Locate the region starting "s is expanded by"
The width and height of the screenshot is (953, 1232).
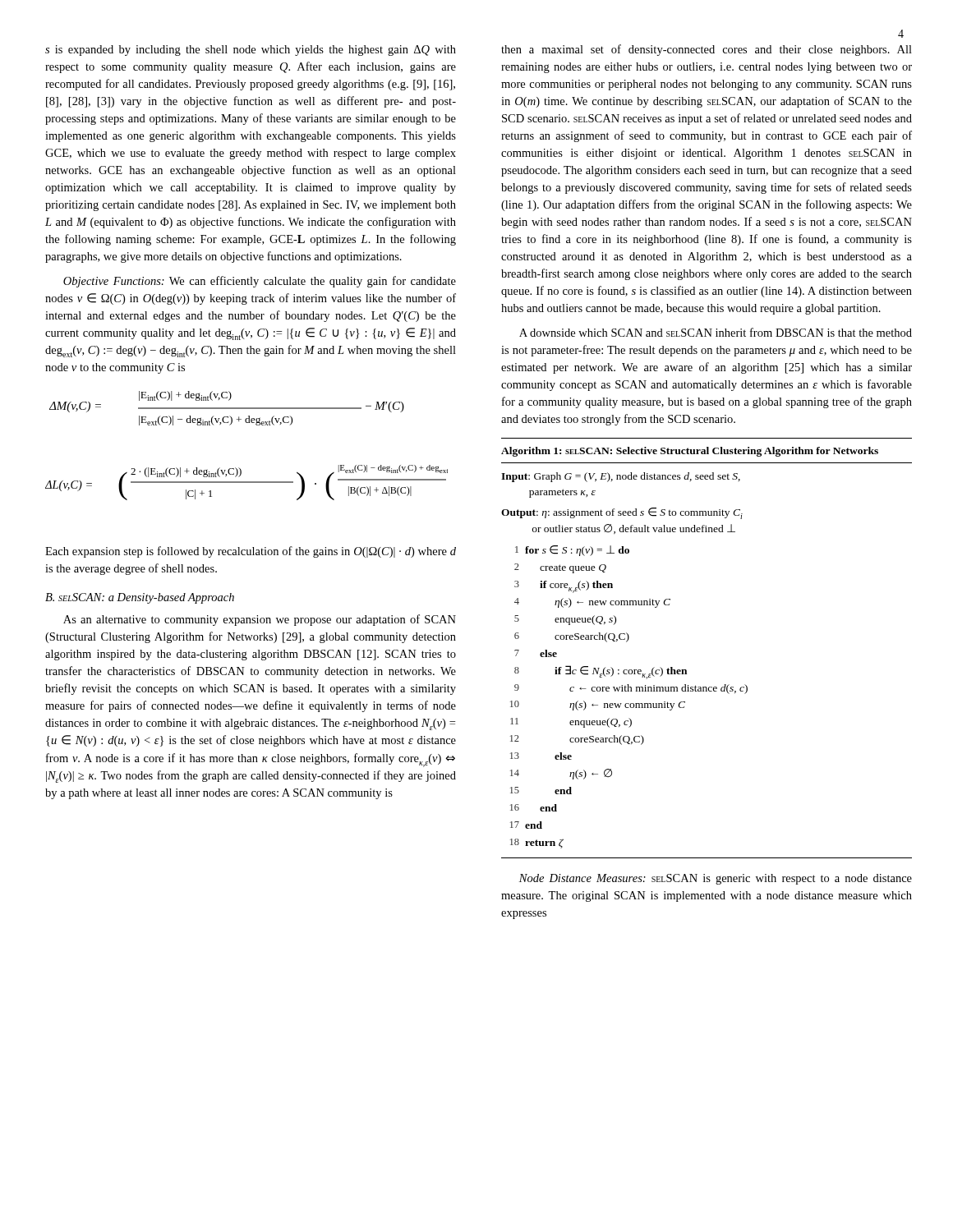(x=251, y=153)
